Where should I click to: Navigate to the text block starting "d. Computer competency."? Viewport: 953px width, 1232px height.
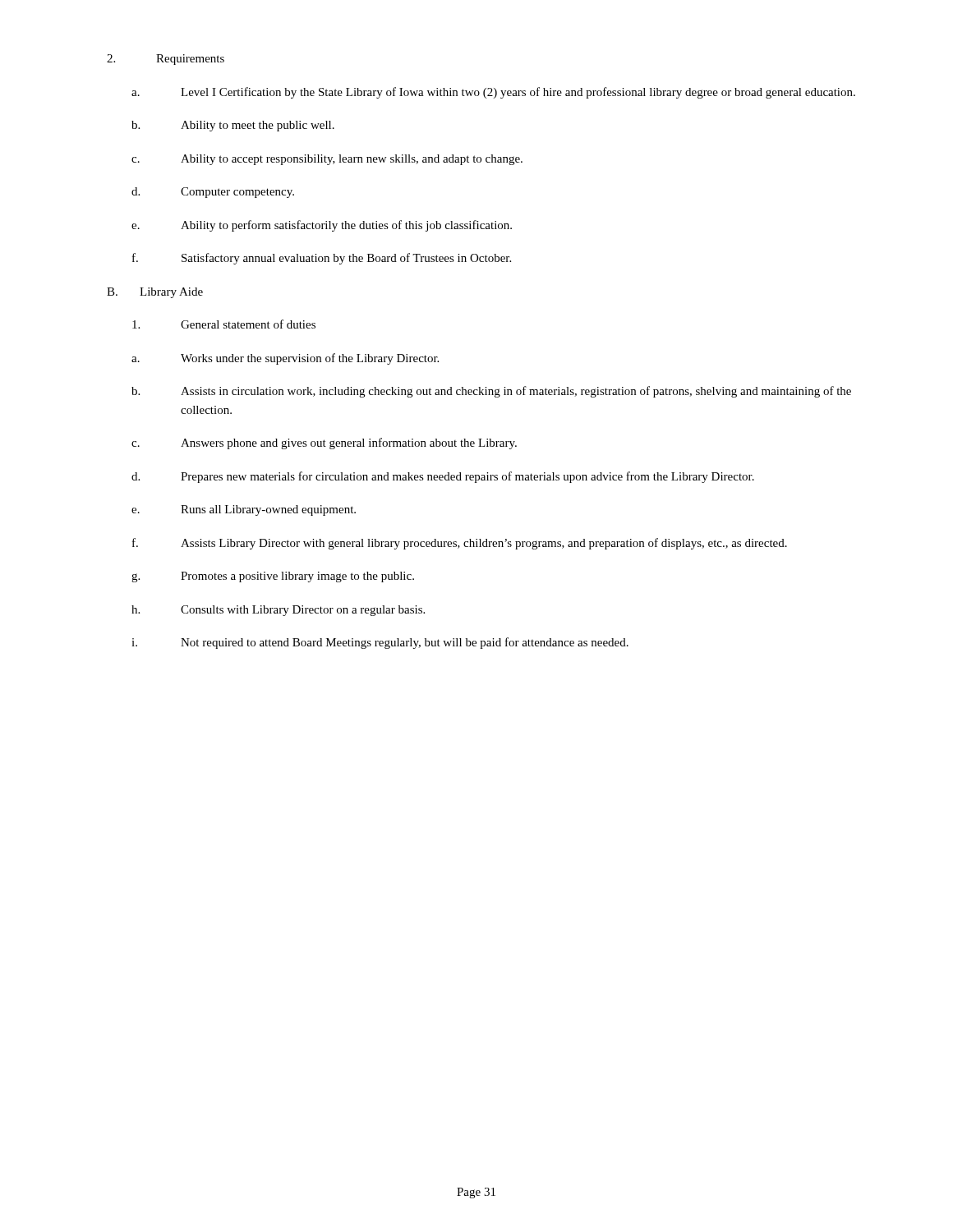[x=213, y=193]
